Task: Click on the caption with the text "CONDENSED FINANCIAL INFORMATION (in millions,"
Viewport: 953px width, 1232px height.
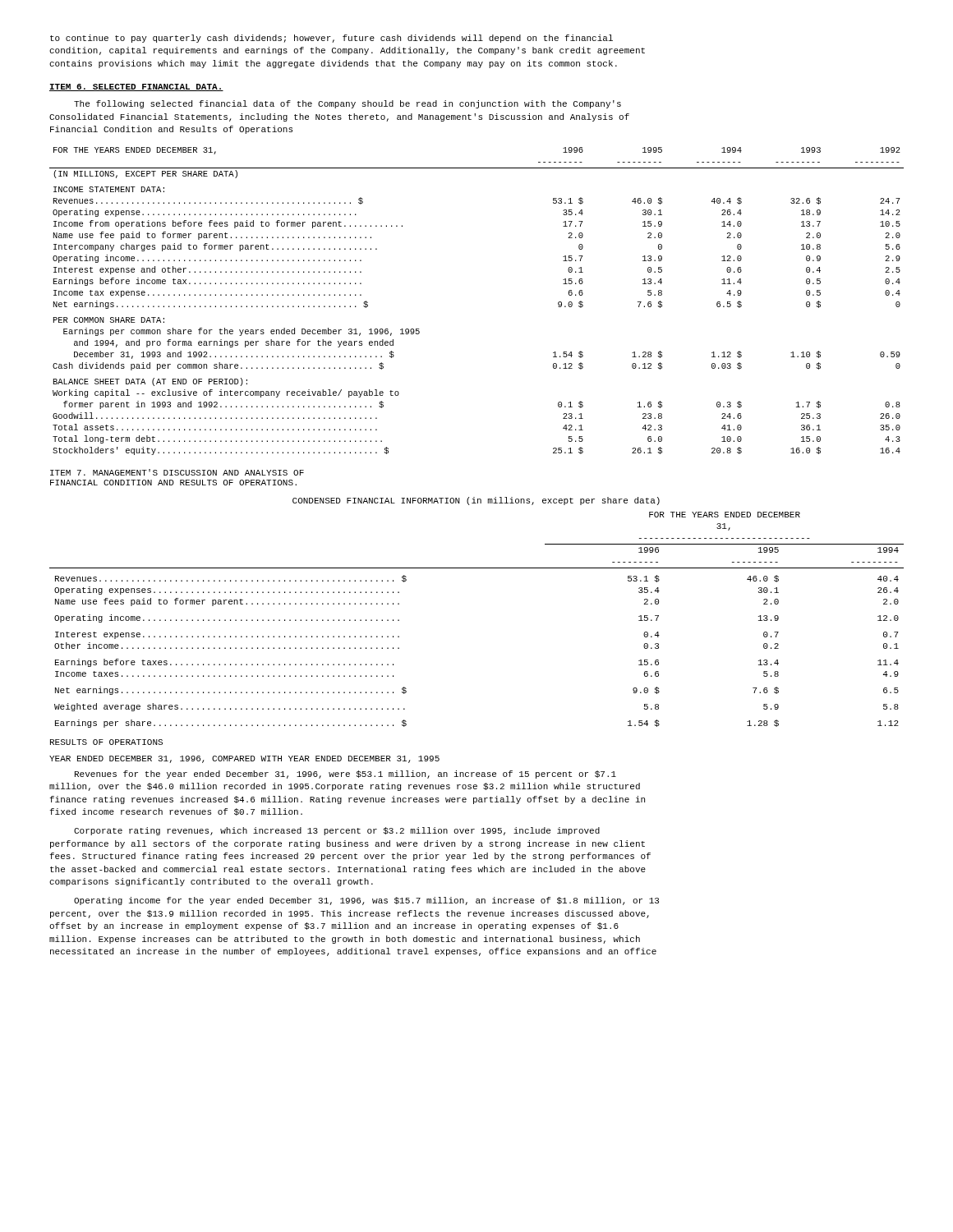Action: point(476,501)
